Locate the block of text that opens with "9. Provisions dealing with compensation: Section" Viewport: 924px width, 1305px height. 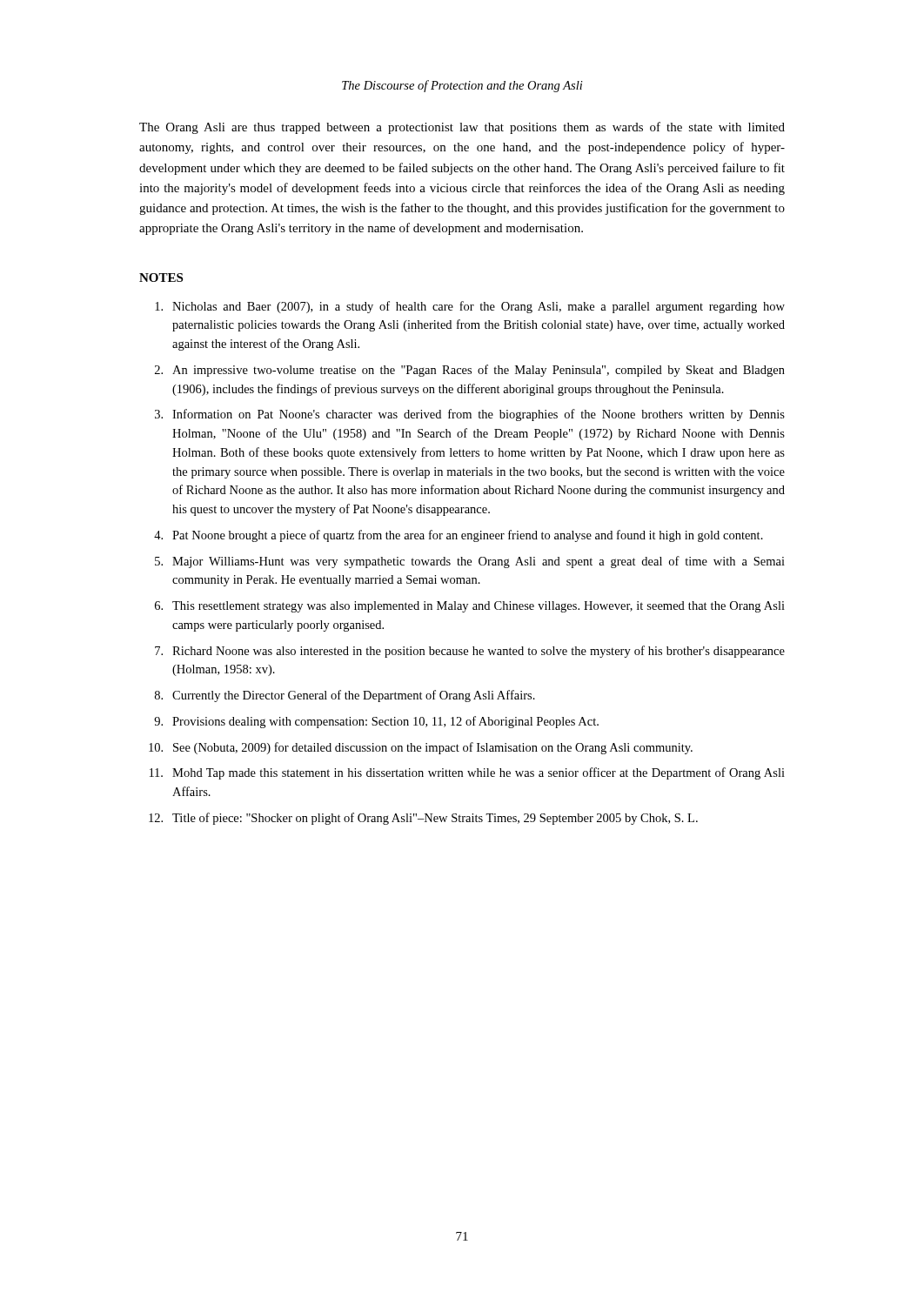click(462, 722)
